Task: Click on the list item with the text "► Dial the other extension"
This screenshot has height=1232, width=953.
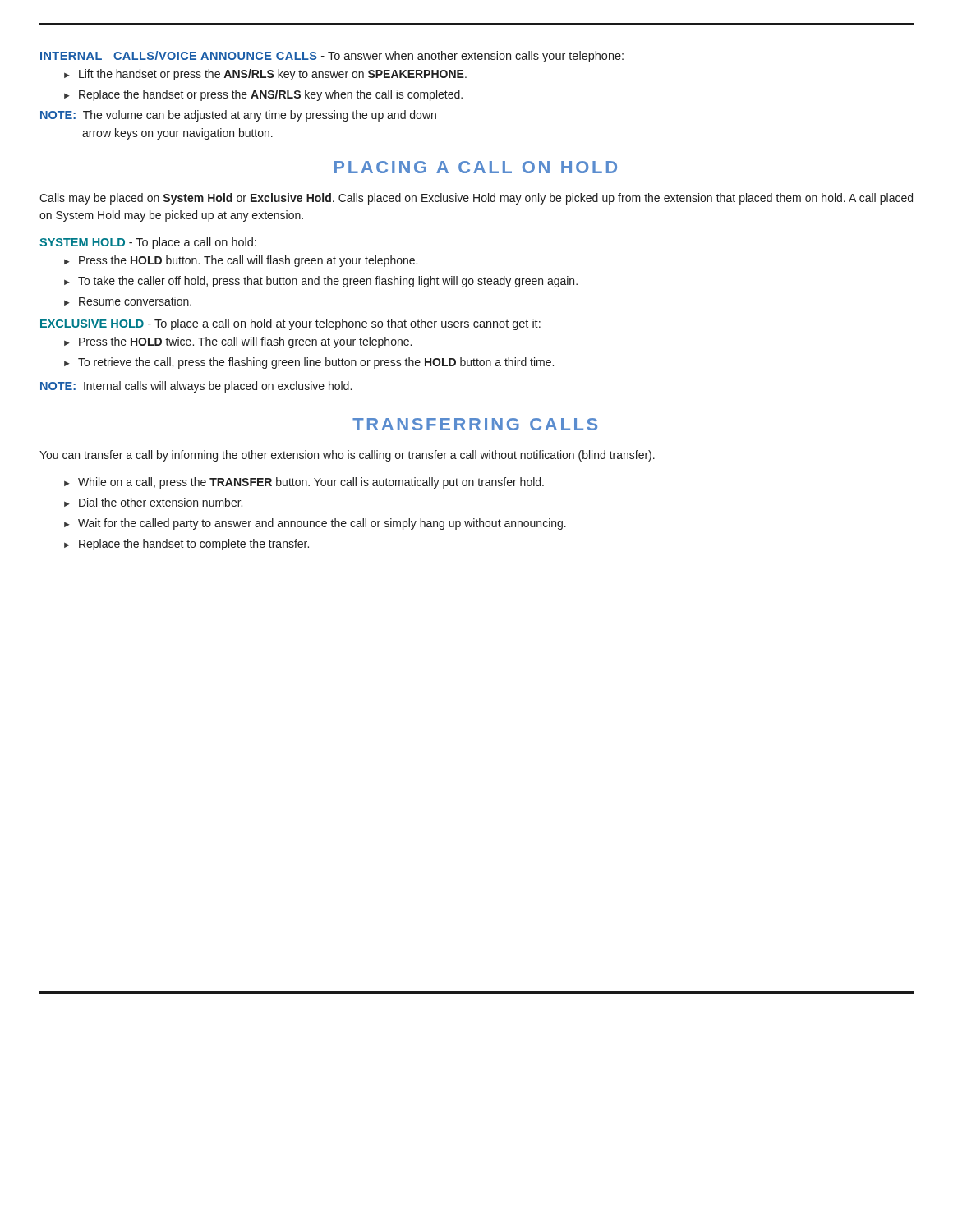Action: coord(153,502)
